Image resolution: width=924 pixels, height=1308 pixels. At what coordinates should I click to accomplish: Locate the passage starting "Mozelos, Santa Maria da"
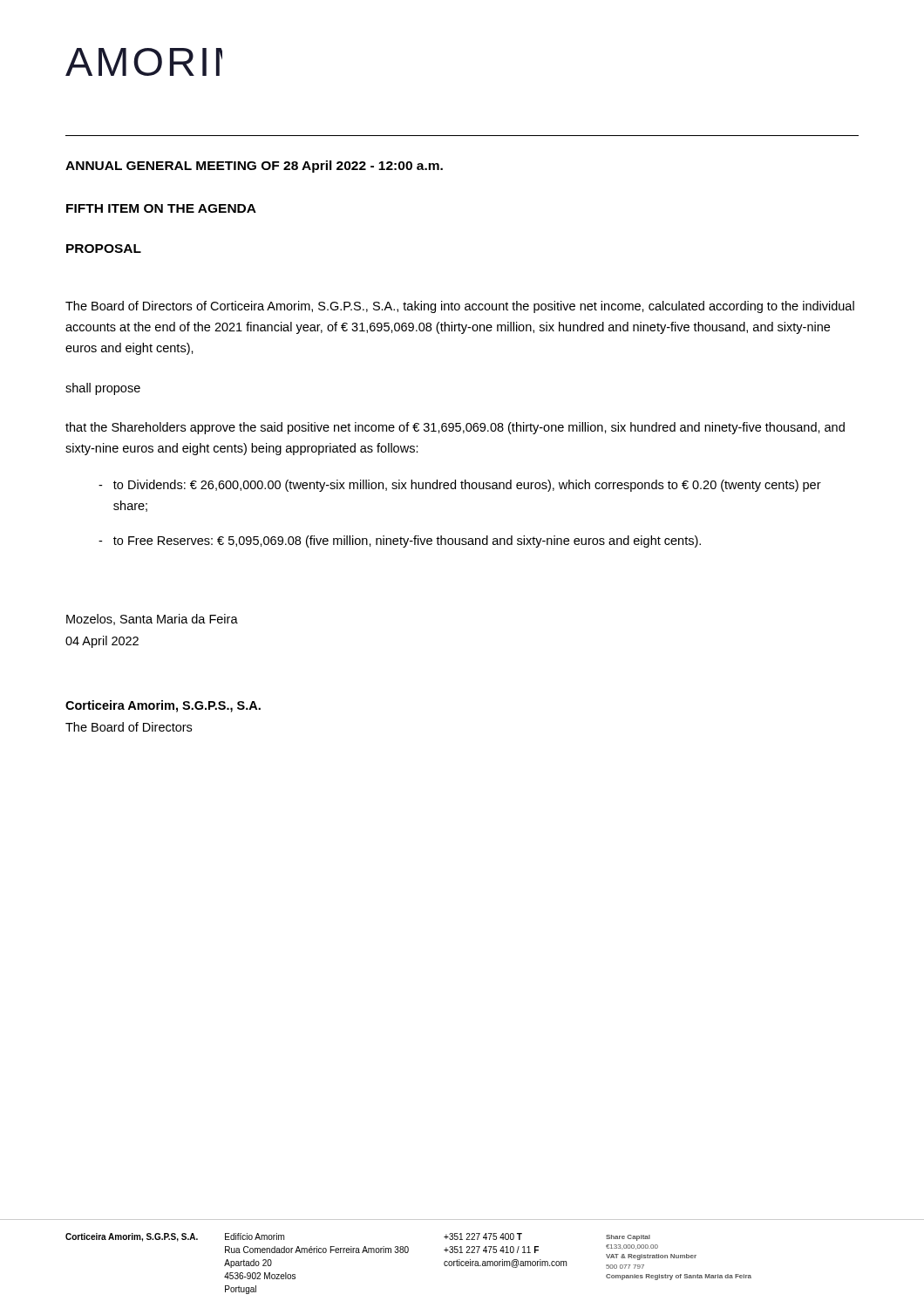coord(151,630)
